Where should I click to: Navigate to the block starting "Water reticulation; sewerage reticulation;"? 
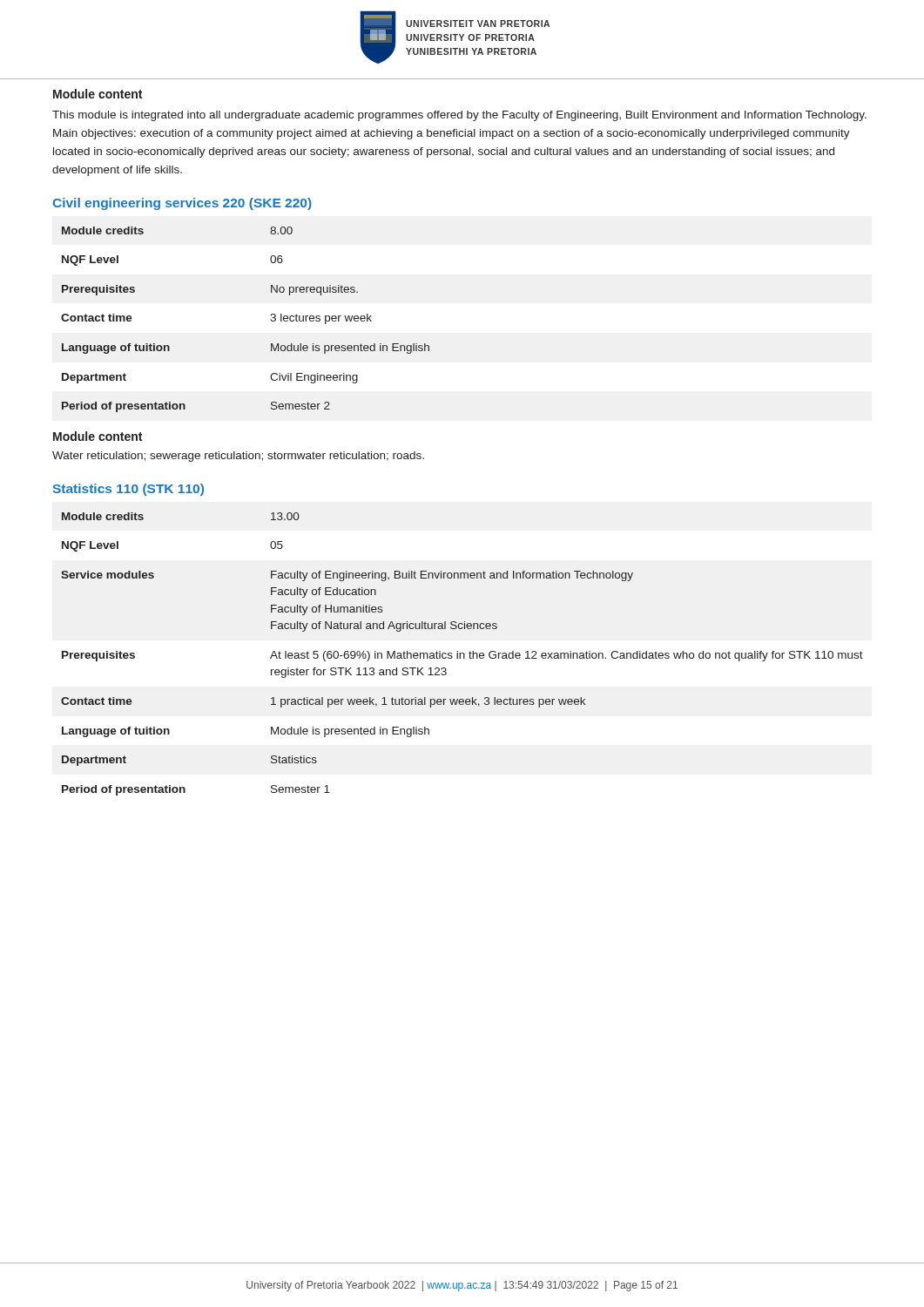[239, 455]
